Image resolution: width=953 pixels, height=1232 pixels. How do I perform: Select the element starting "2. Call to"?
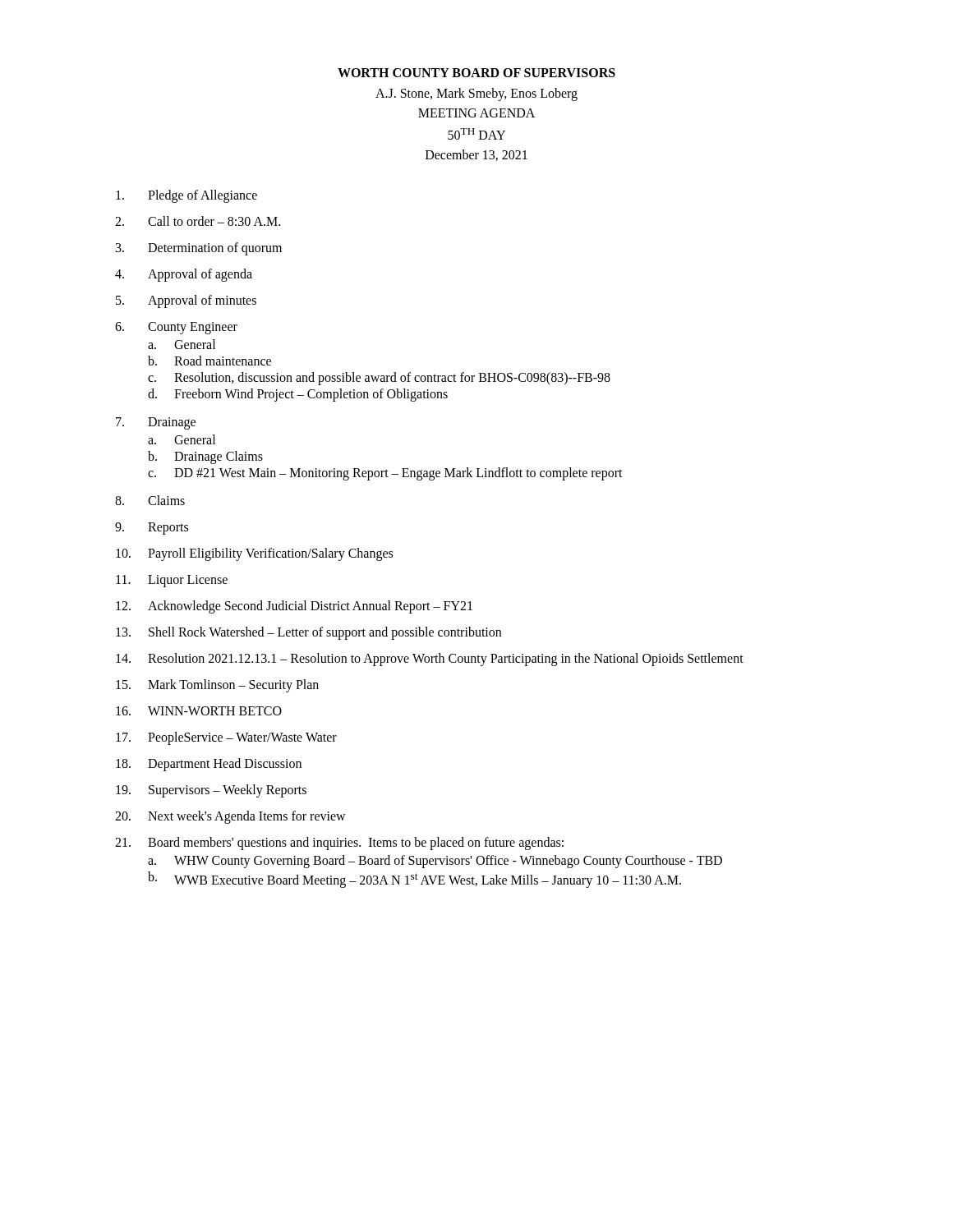pos(198,221)
